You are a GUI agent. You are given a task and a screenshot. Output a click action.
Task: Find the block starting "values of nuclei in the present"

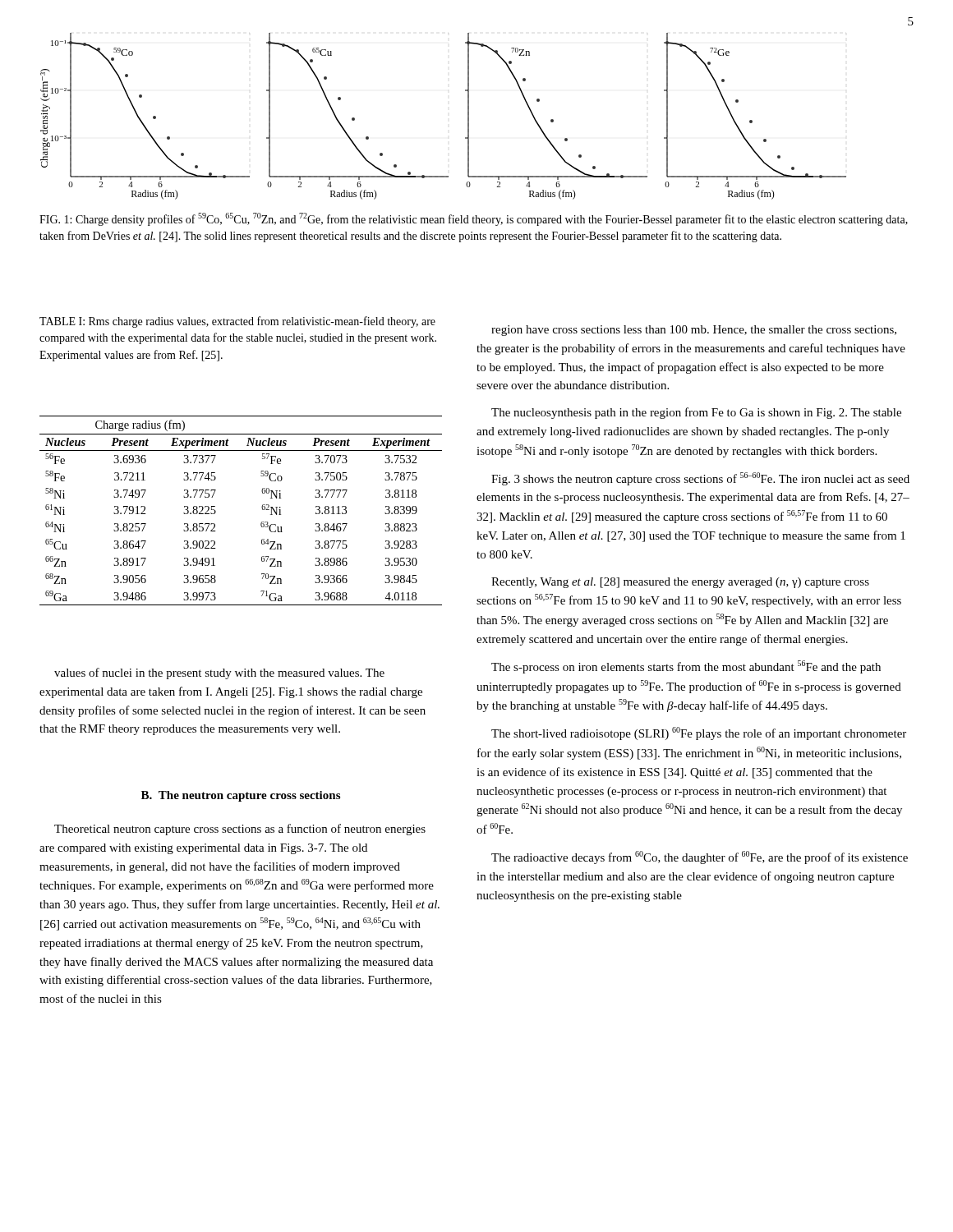[241, 701]
